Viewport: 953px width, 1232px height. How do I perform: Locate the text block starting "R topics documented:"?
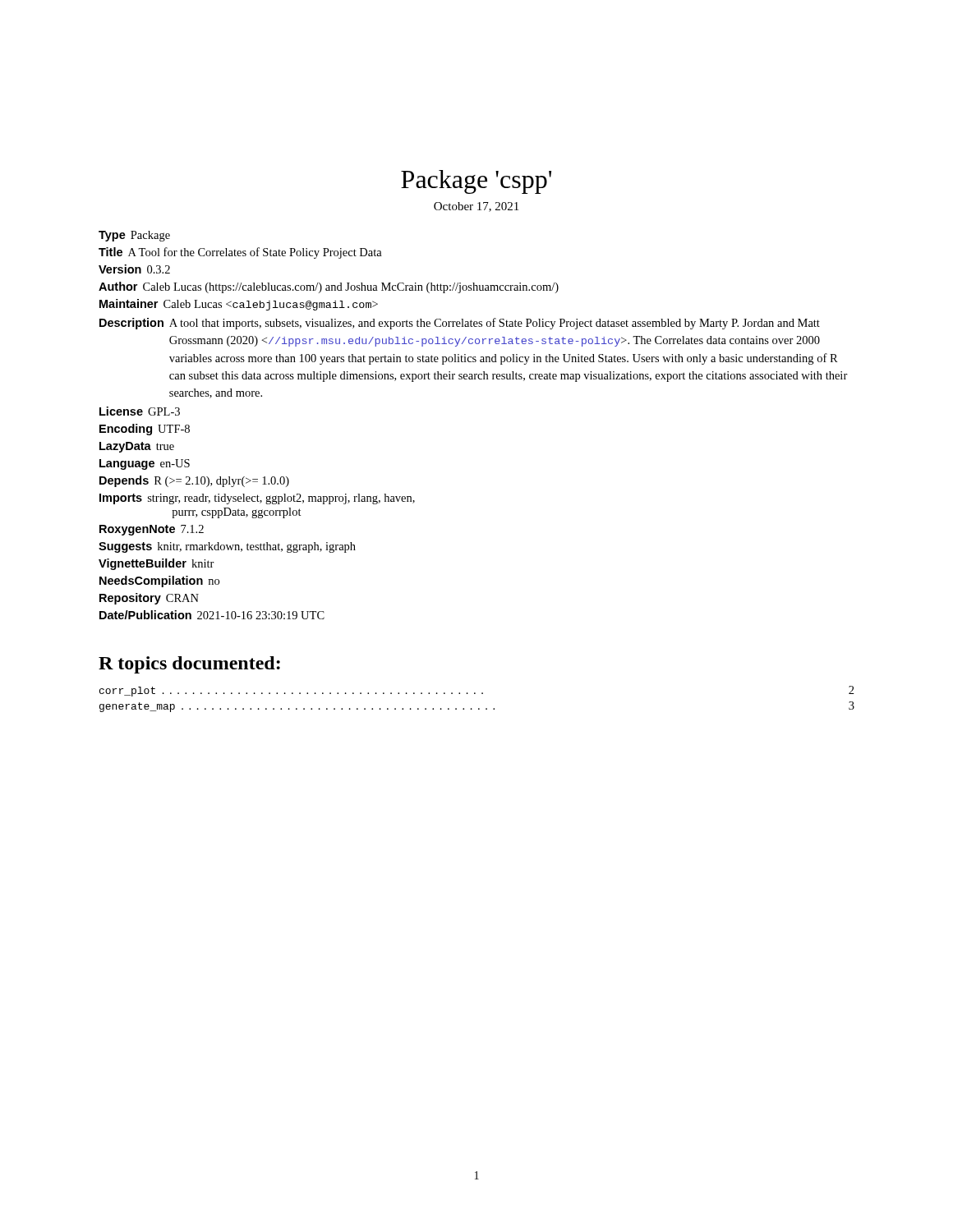tap(189, 665)
